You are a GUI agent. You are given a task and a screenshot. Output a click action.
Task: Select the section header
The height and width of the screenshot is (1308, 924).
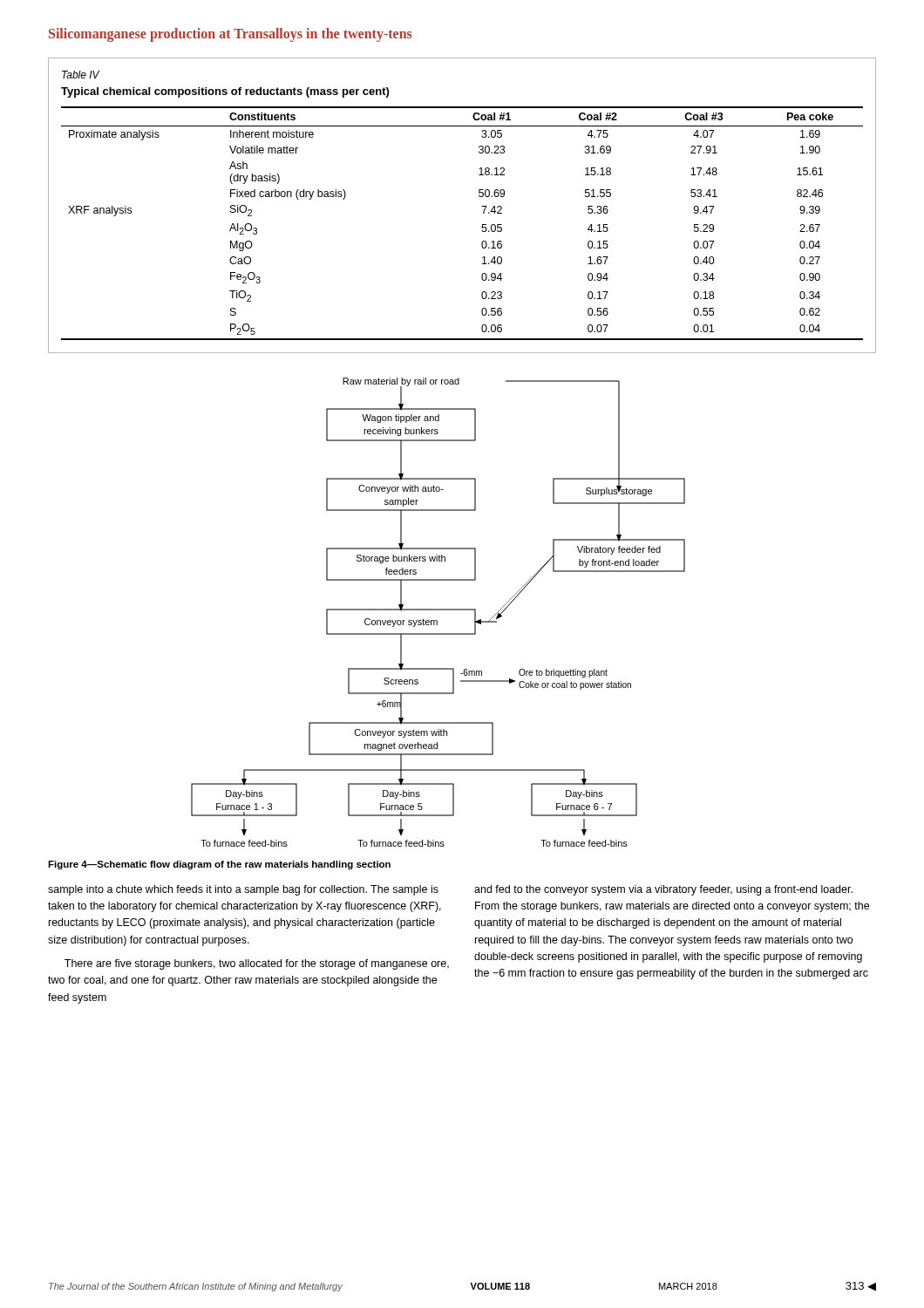[230, 34]
